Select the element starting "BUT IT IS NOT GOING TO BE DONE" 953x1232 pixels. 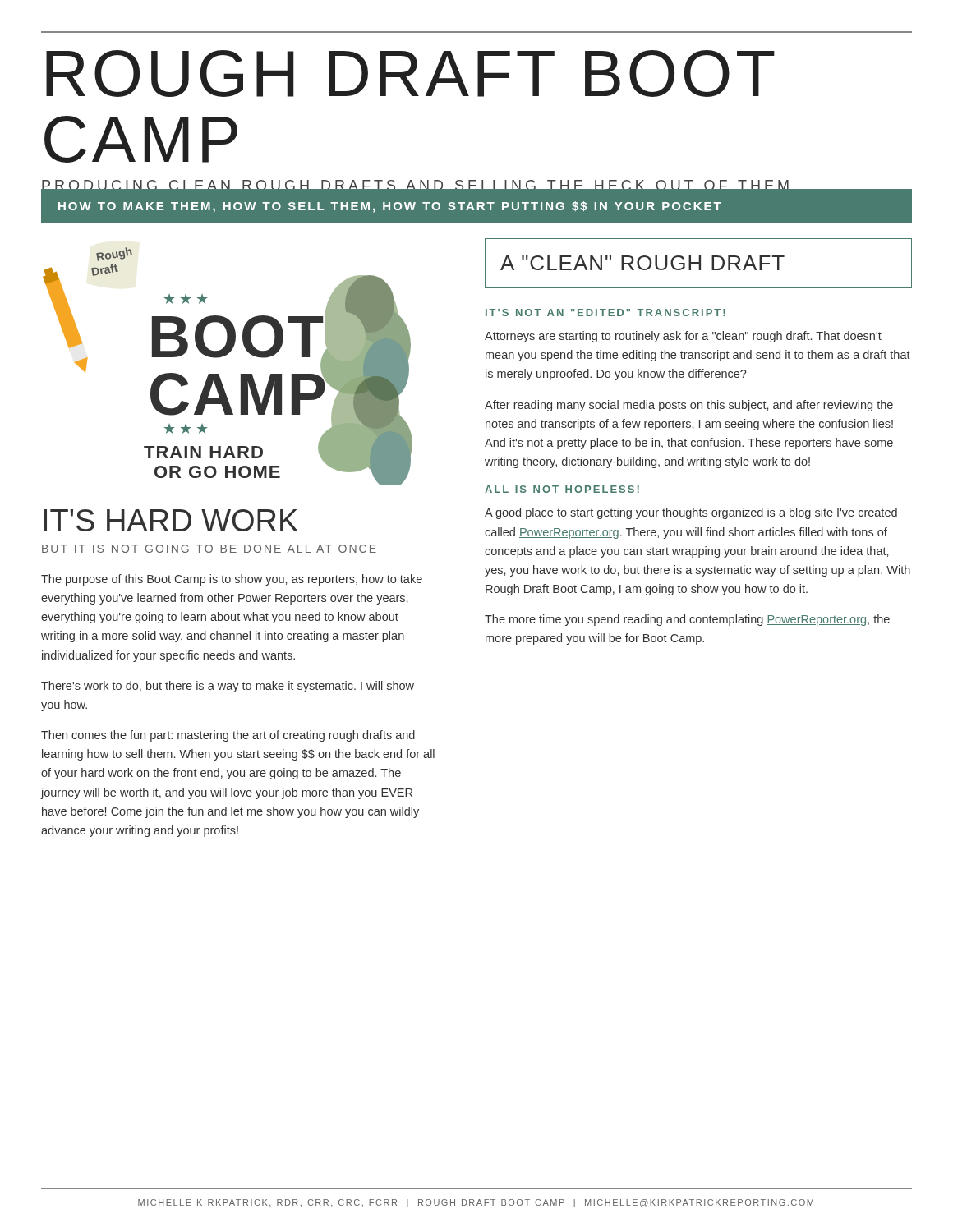[238, 548]
